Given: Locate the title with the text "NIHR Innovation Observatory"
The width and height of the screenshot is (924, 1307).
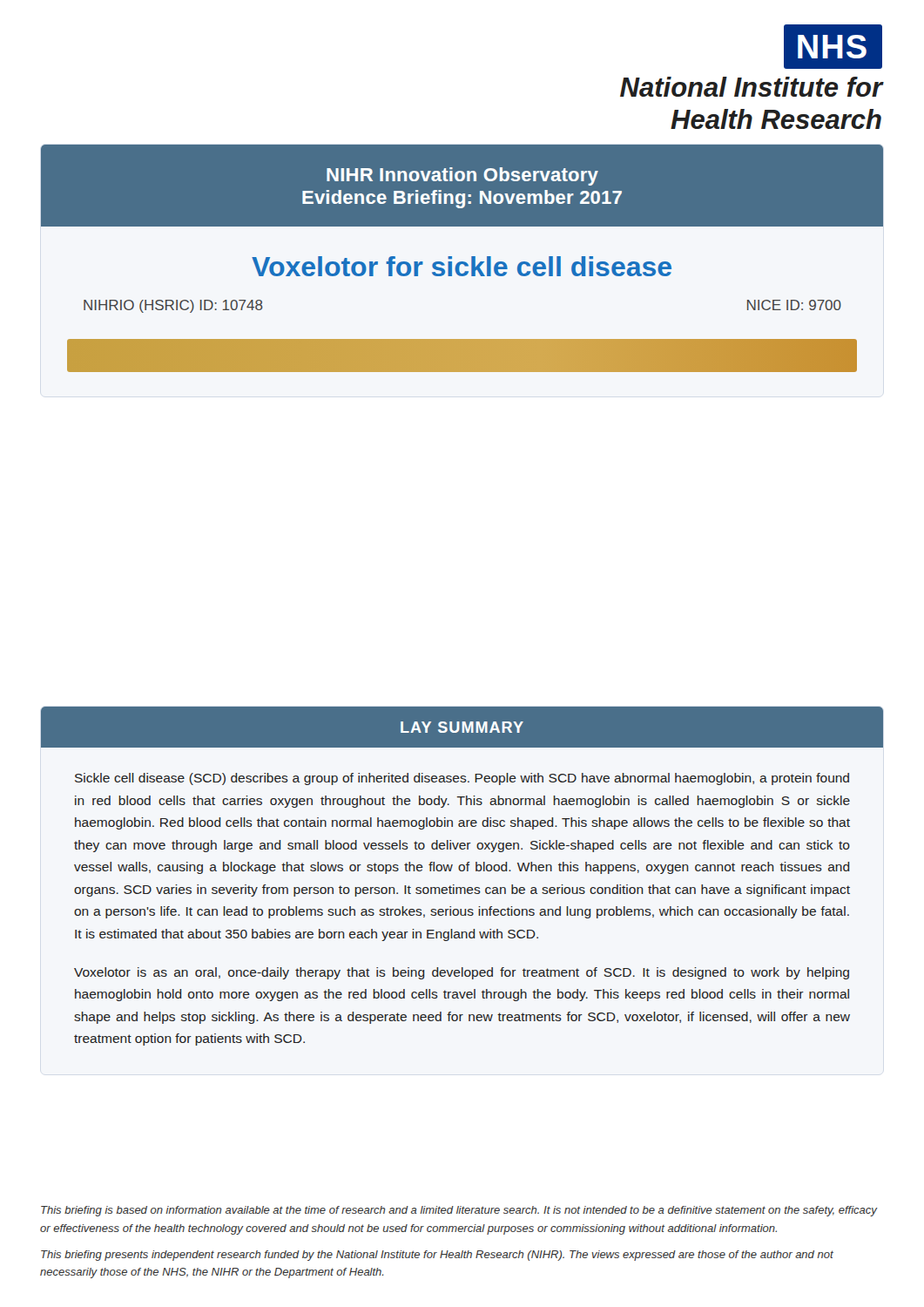Looking at the screenshot, I should (462, 186).
